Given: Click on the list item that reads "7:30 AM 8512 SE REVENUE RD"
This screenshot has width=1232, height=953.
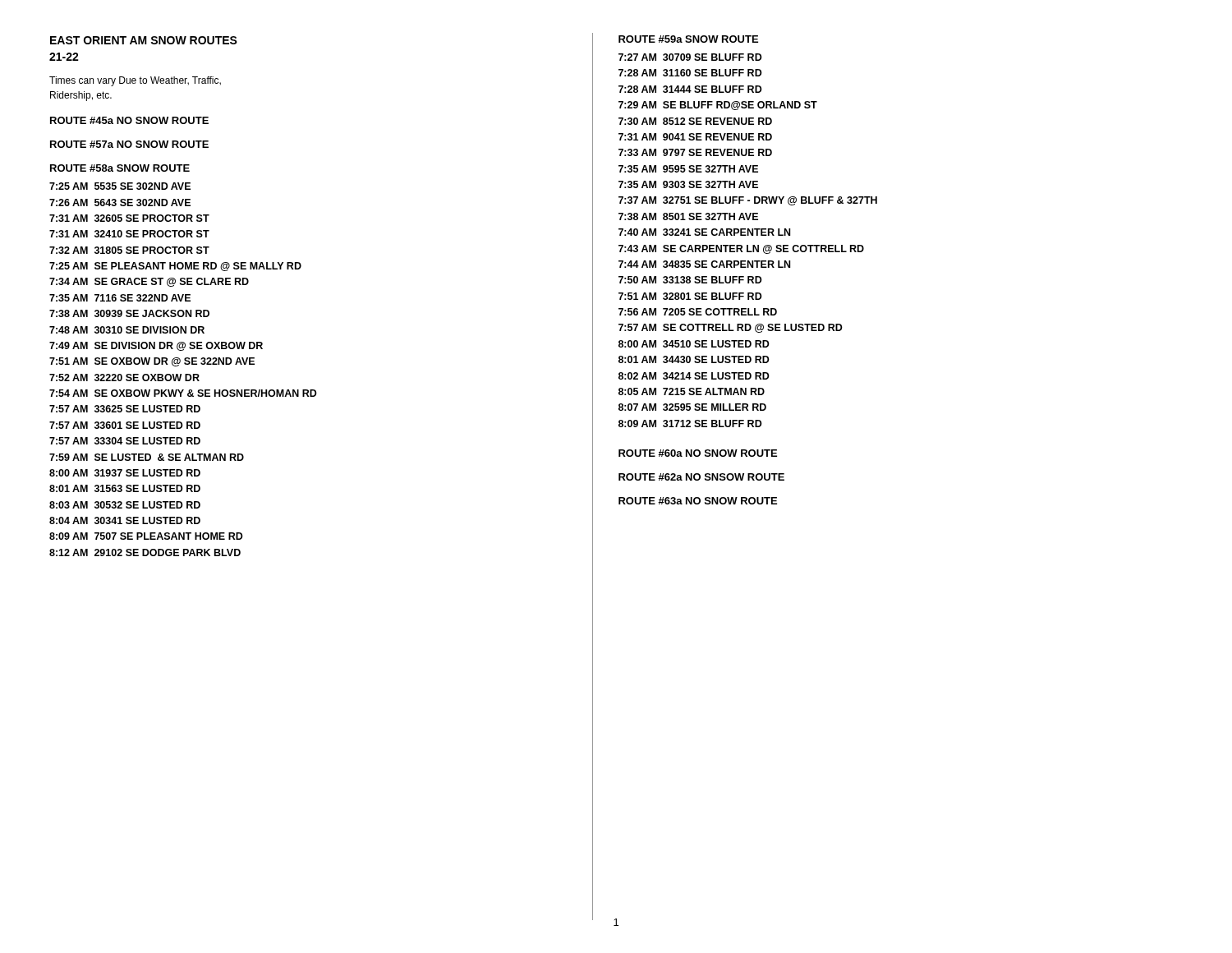Looking at the screenshot, I should 695,121.
